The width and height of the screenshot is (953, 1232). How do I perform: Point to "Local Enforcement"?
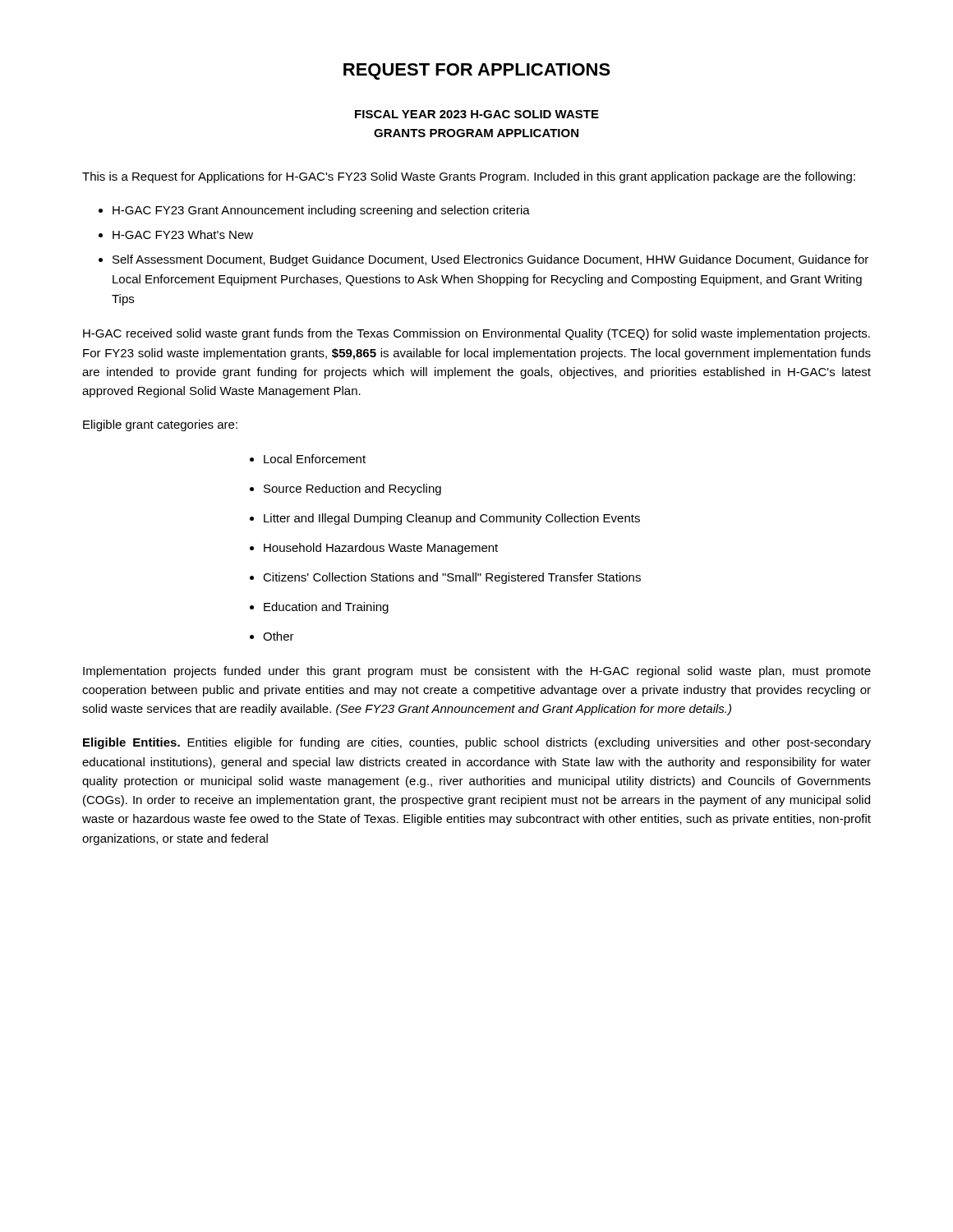pos(314,458)
